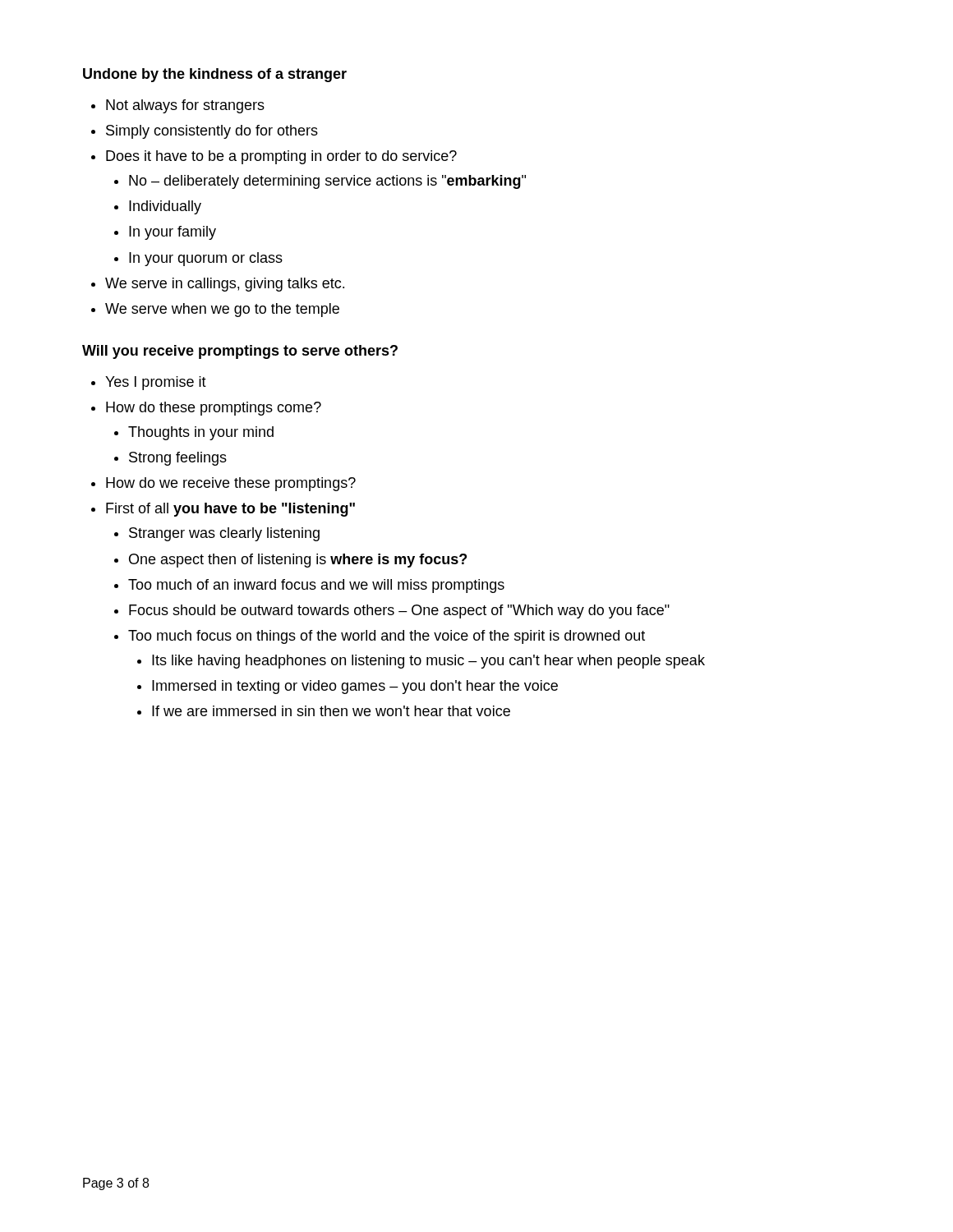This screenshot has height=1232, width=953.
Task: Select the region starting "Immersed in texting or video"
Action: pos(511,686)
